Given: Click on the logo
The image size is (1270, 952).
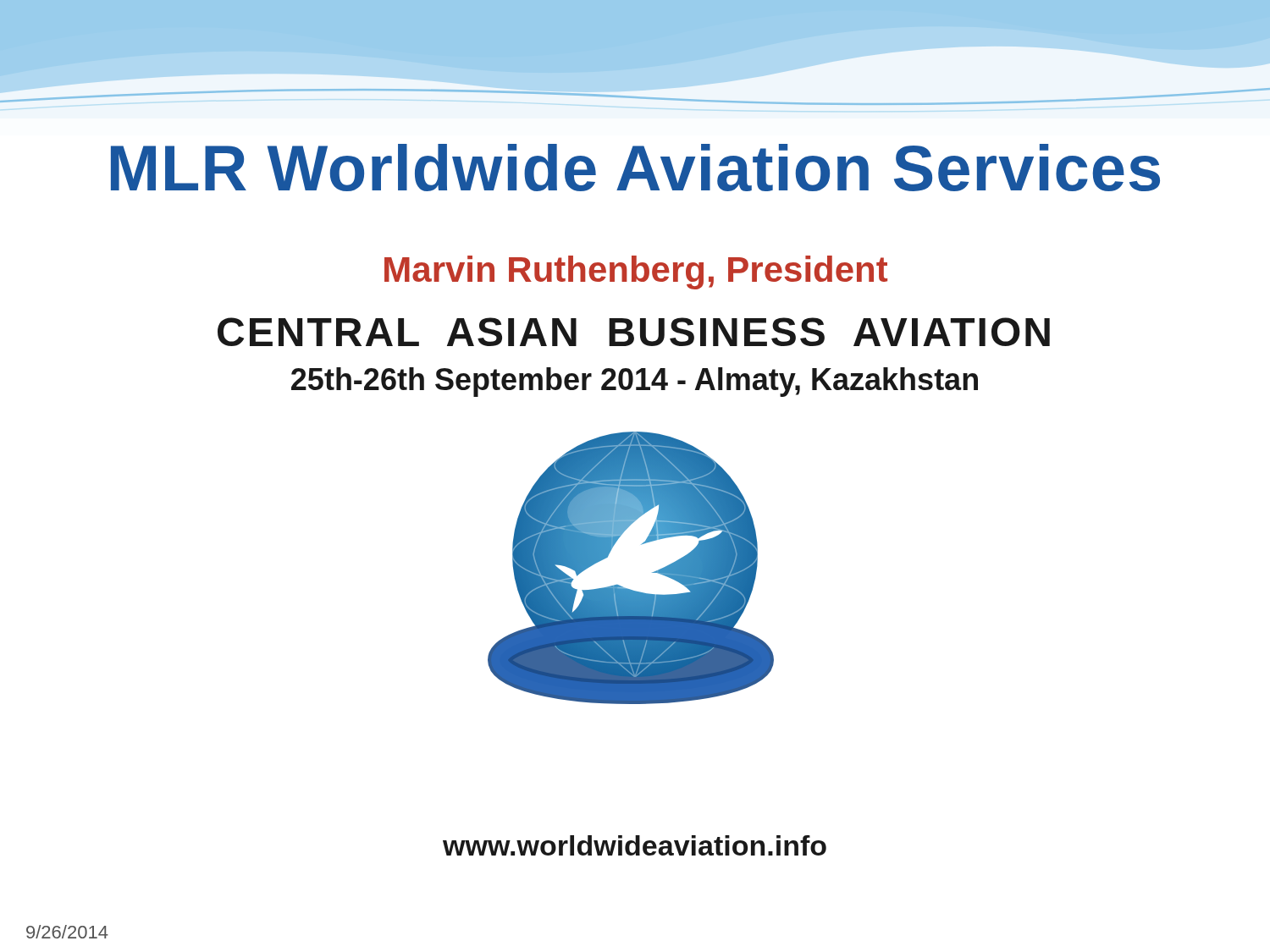Looking at the screenshot, I should click(635, 560).
